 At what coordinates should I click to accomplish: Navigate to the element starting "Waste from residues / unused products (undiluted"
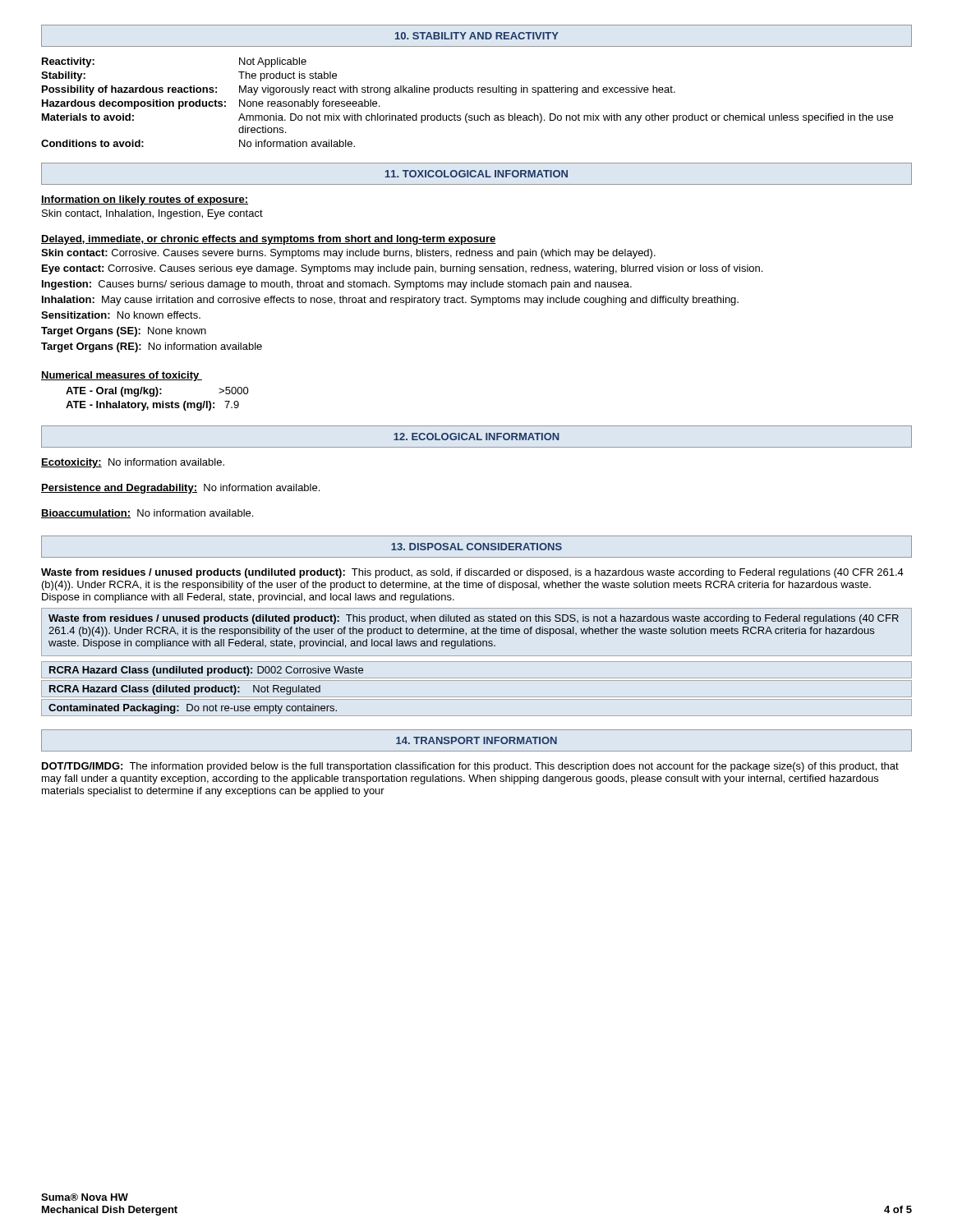click(476, 584)
